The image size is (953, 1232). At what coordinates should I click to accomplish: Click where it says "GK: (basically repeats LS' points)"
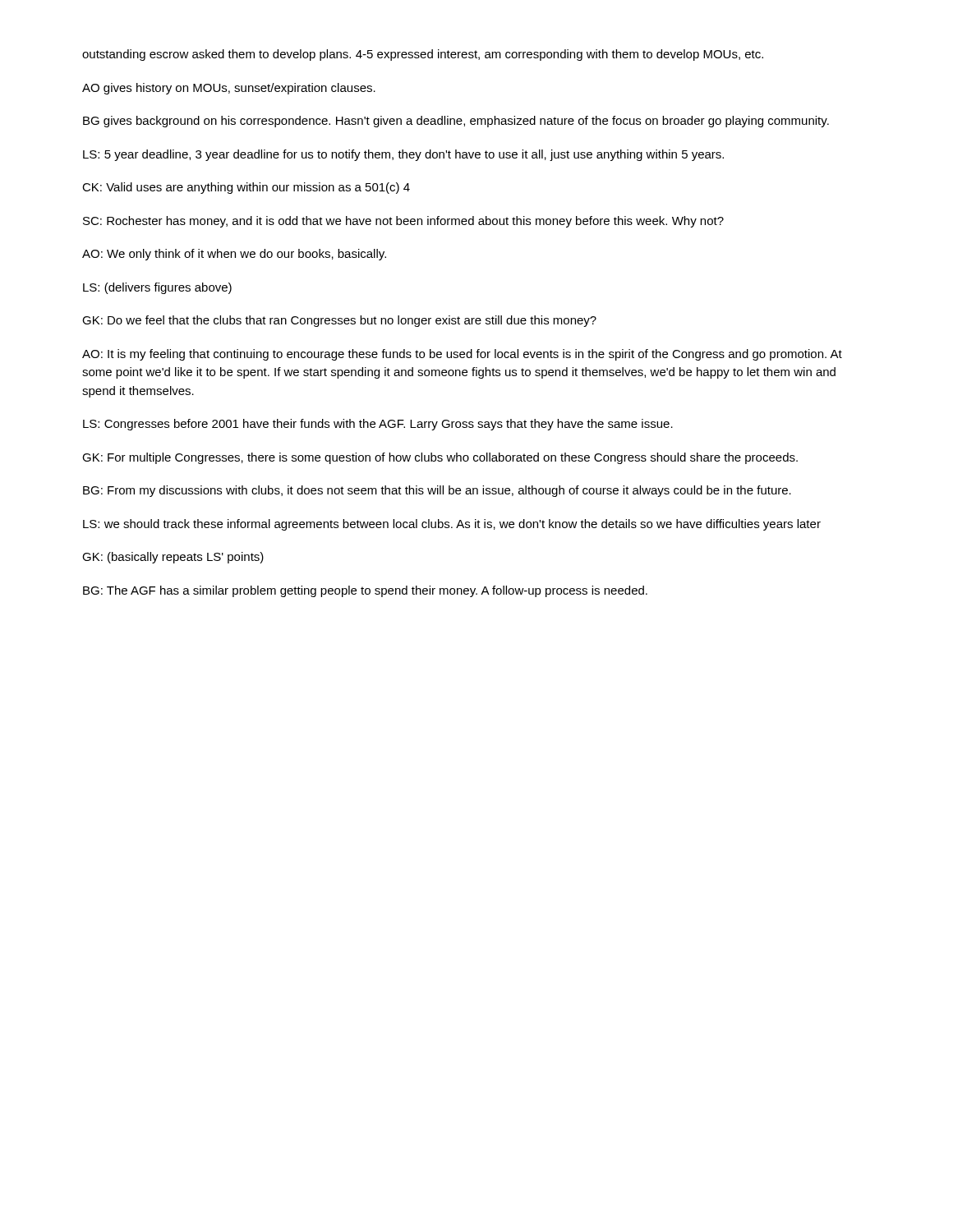173,556
